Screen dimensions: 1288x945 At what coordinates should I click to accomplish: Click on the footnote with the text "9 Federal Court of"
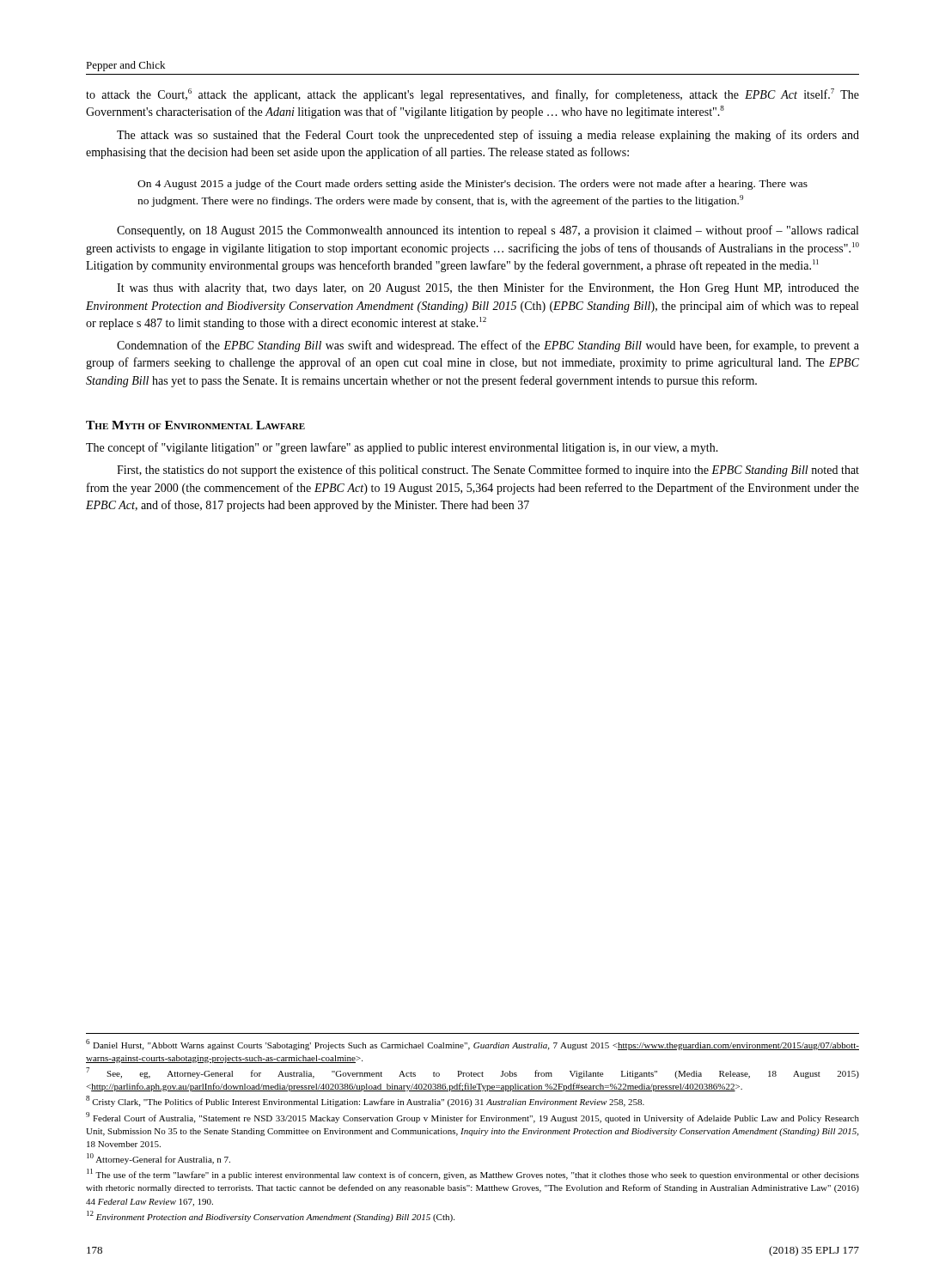pos(472,1131)
